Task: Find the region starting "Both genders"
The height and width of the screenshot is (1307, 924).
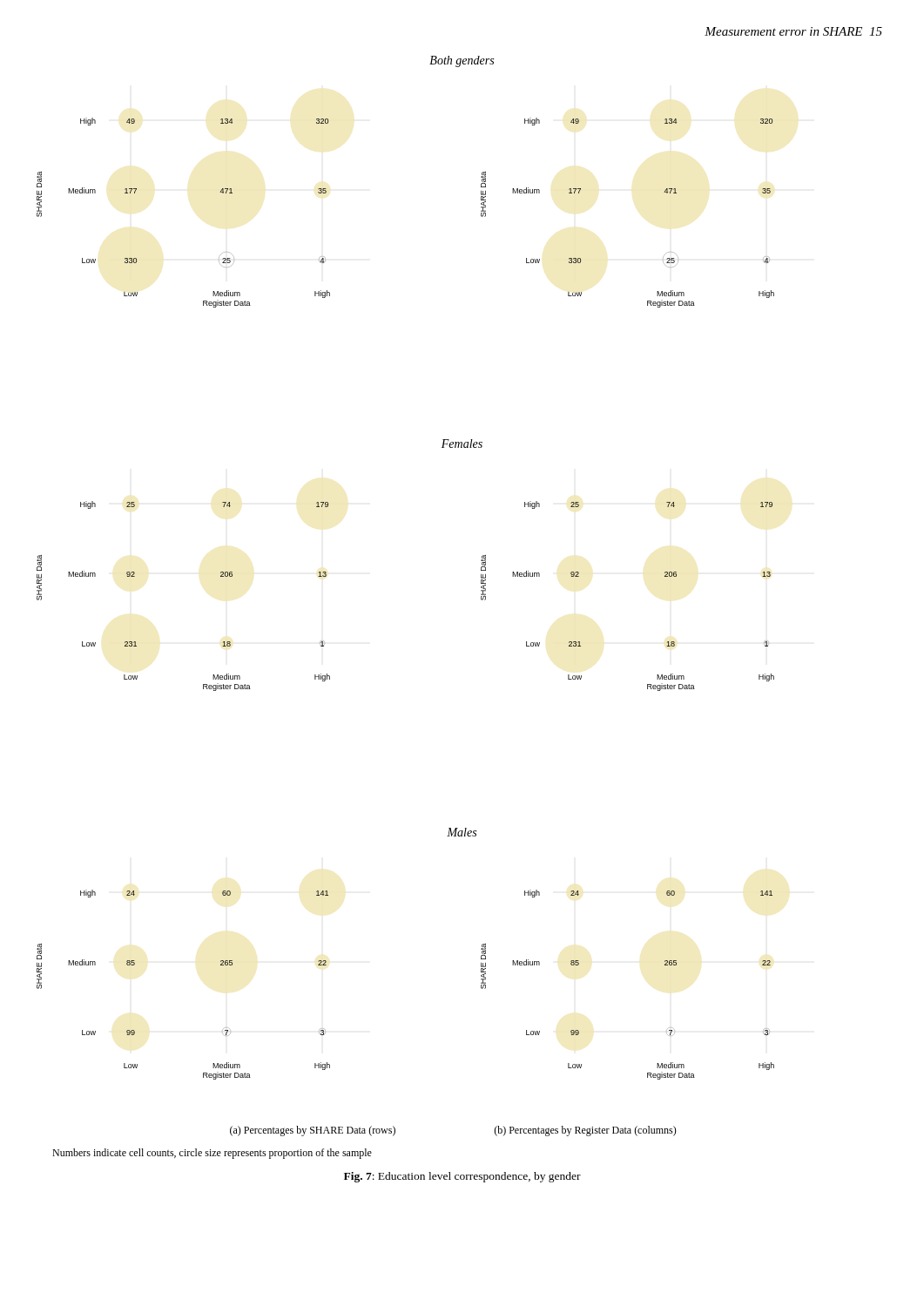Action: [462, 61]
